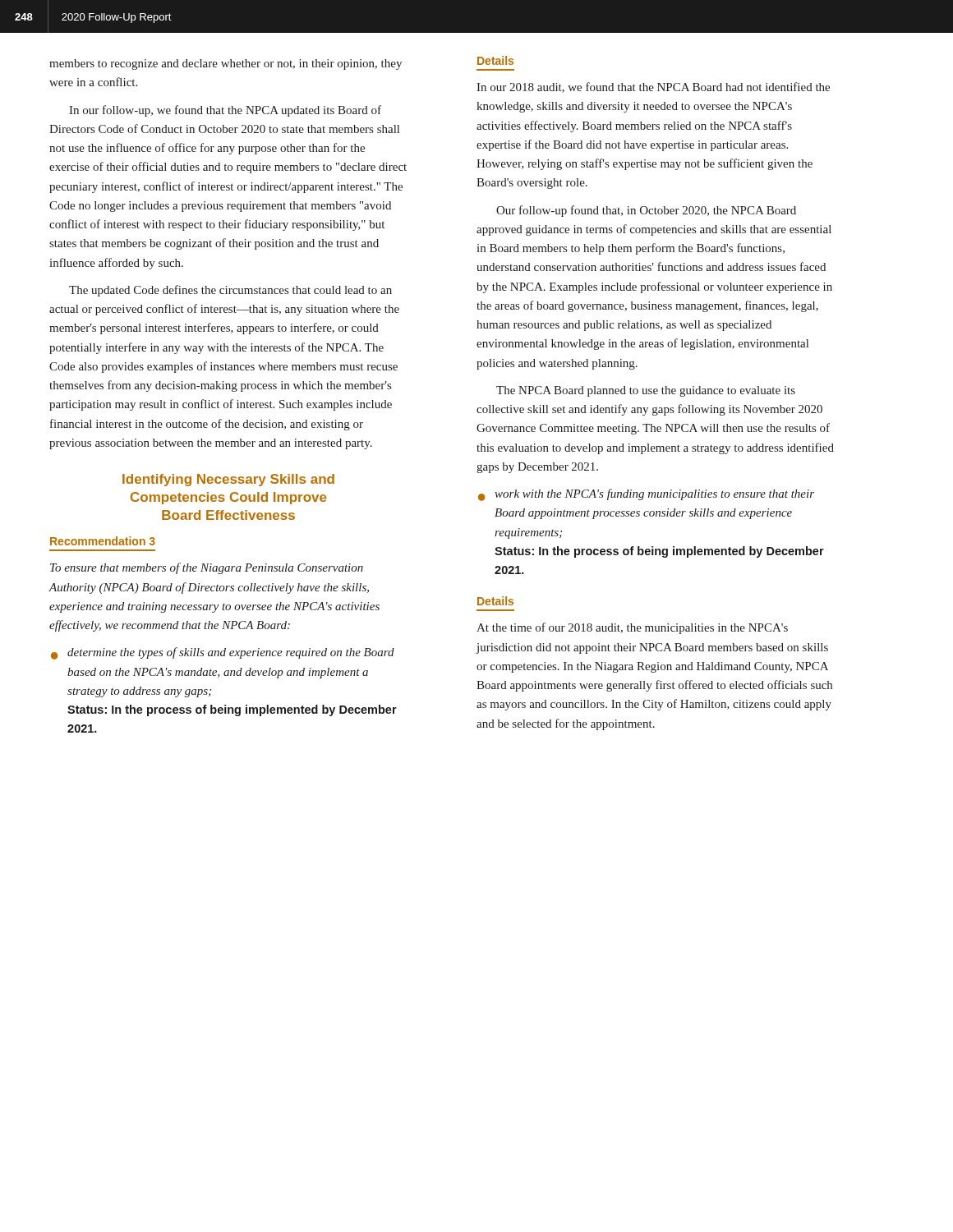Image resolution: width=953 pixels, height=1232 pixels.
Task: Navigate to the region starting "● work with the NPCA's funding municipalities to"
Action: [646, 495]
